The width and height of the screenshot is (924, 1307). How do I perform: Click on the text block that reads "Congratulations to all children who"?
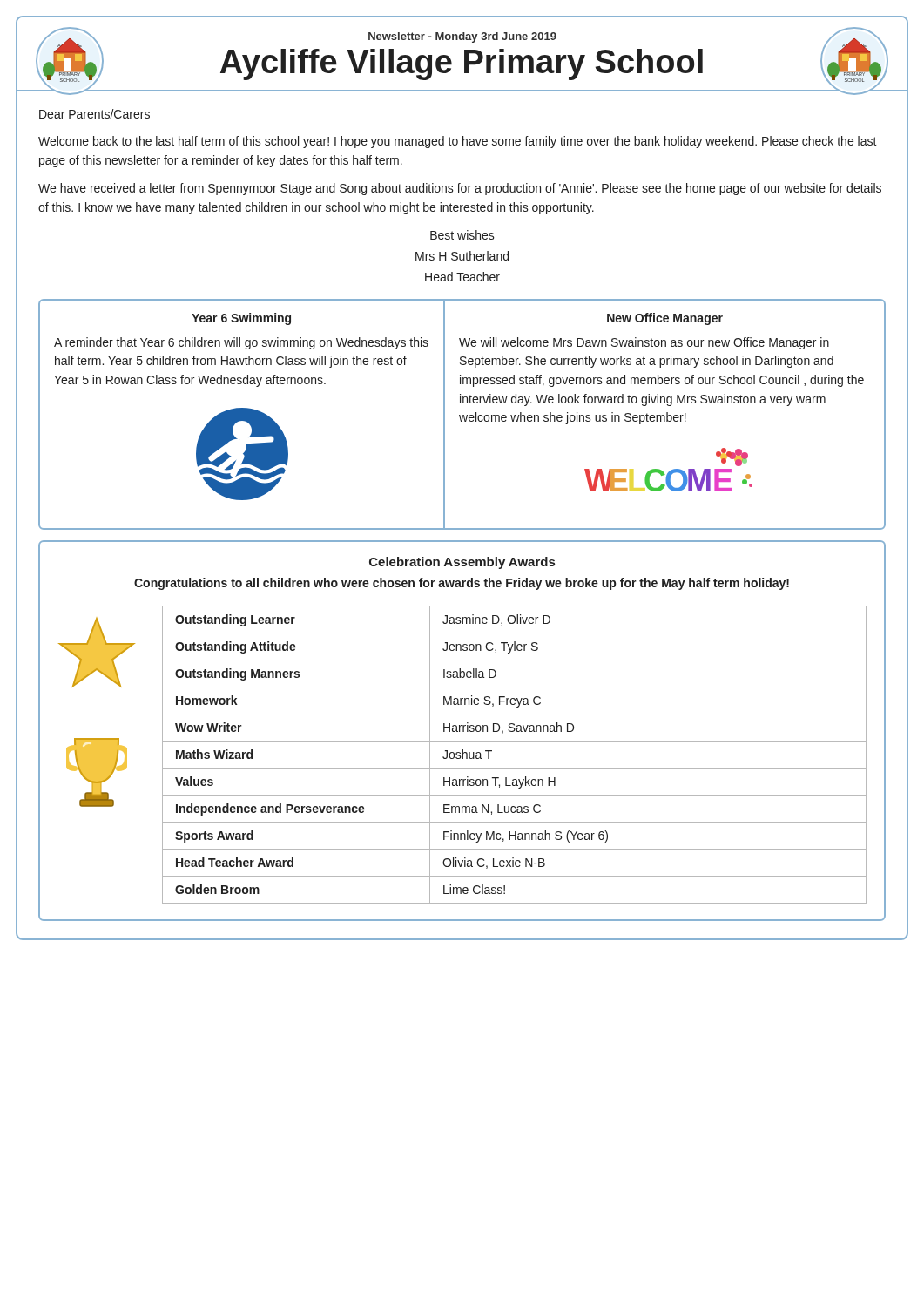pos(462,583)
